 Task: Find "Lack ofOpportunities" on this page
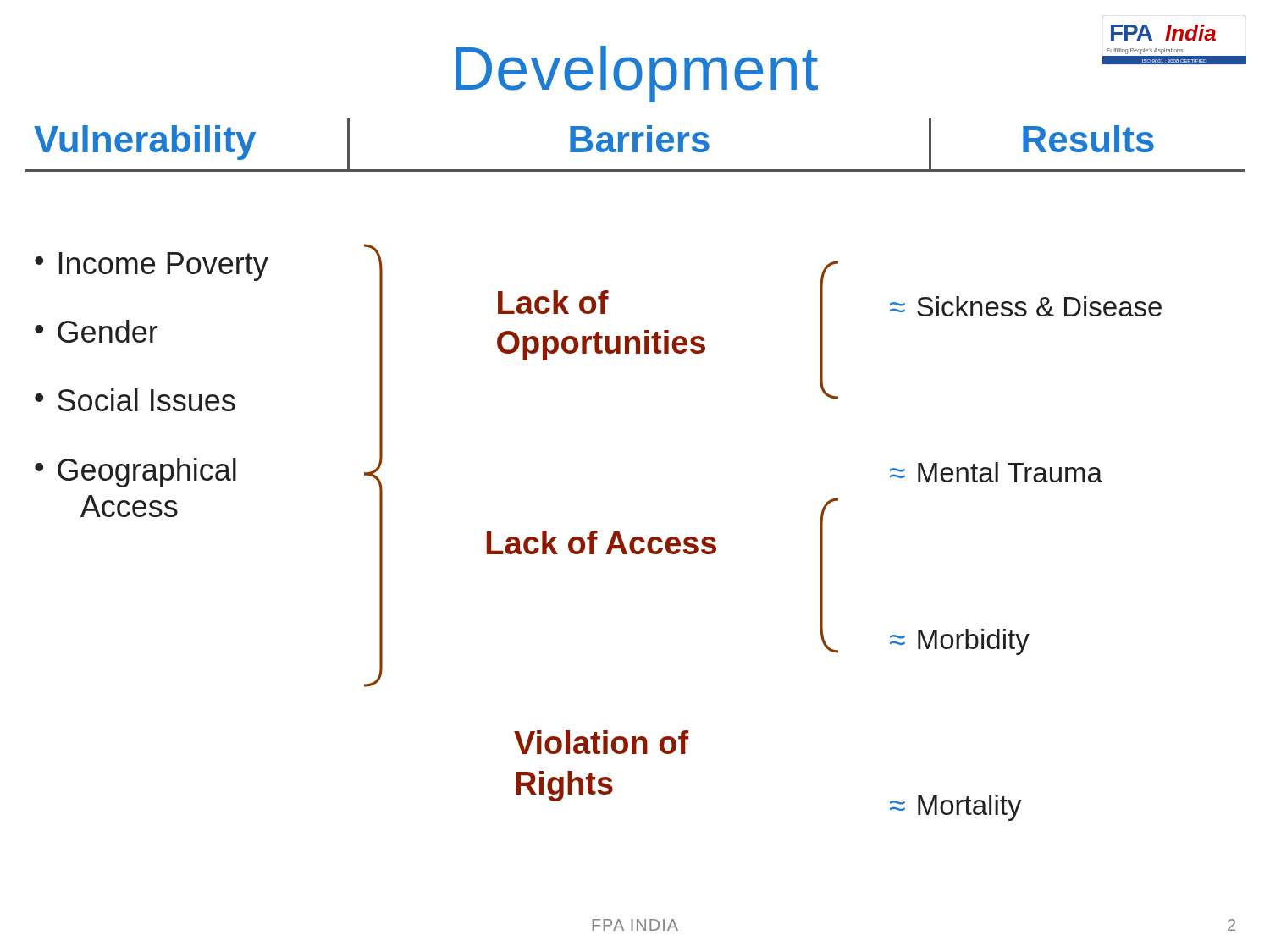tap(601, 323)
